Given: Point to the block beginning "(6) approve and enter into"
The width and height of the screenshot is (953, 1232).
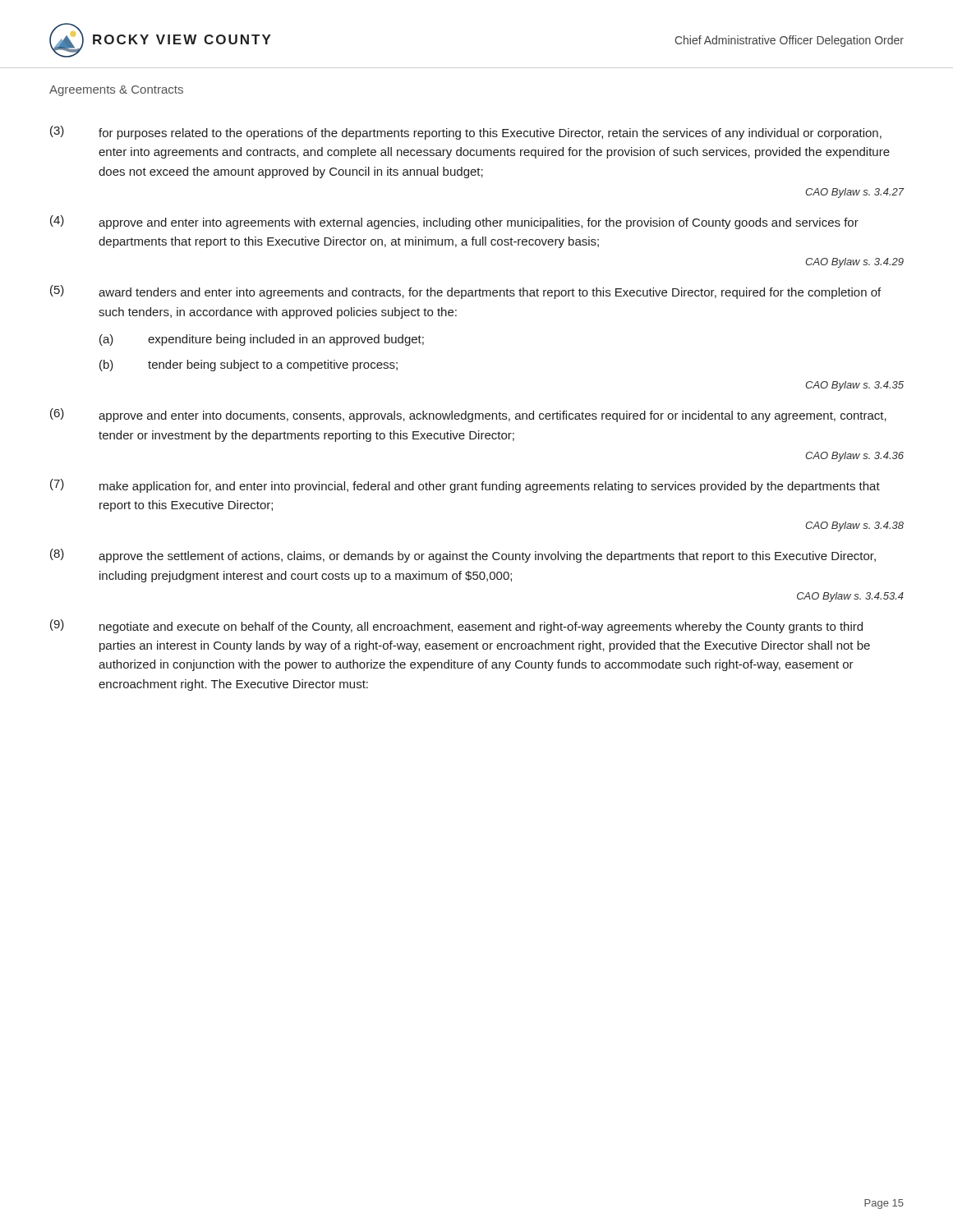Looking at the screenshot, I should coord(476,425).
